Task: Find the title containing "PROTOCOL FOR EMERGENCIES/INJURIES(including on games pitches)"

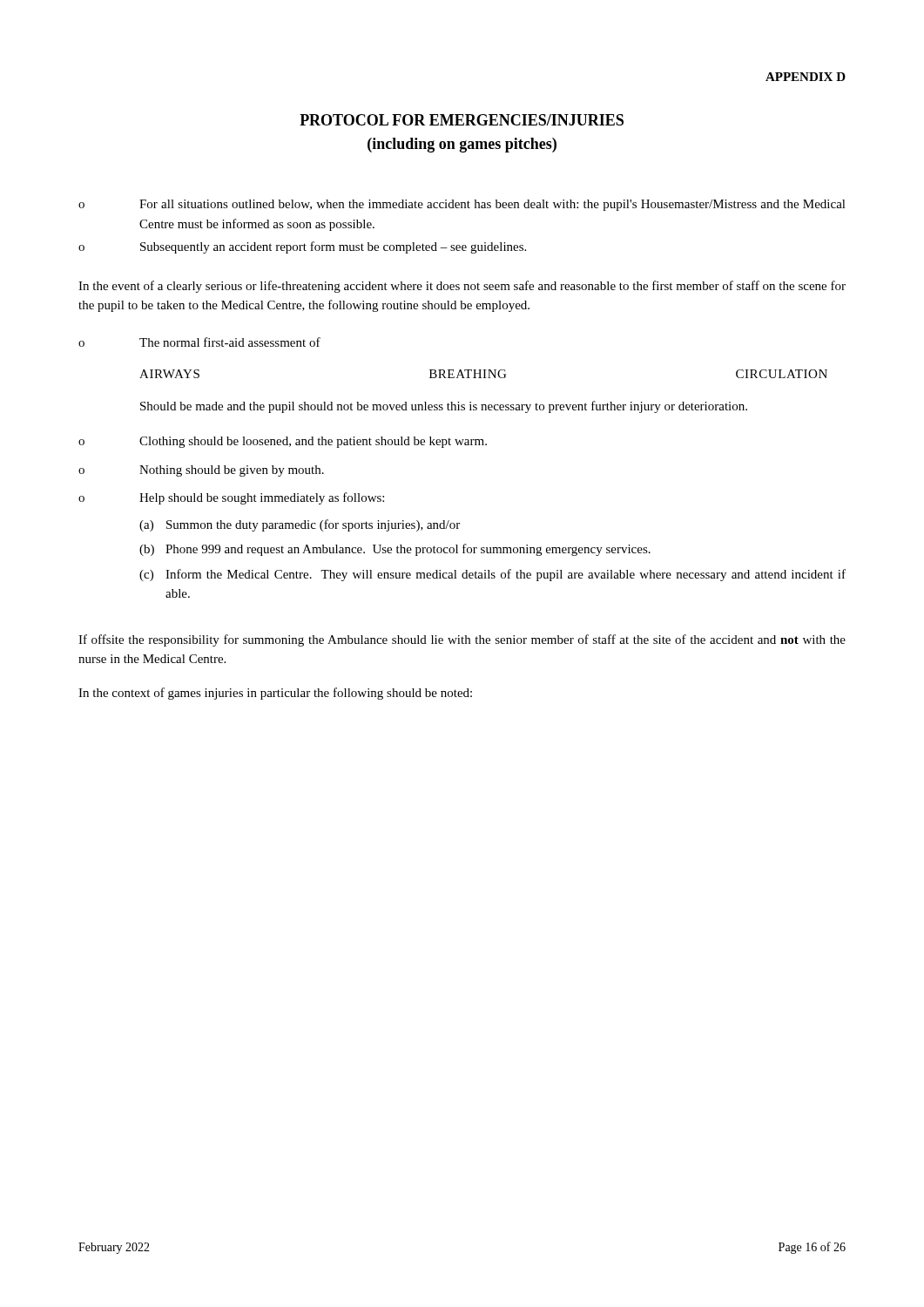Action: (x=462, y=132)
